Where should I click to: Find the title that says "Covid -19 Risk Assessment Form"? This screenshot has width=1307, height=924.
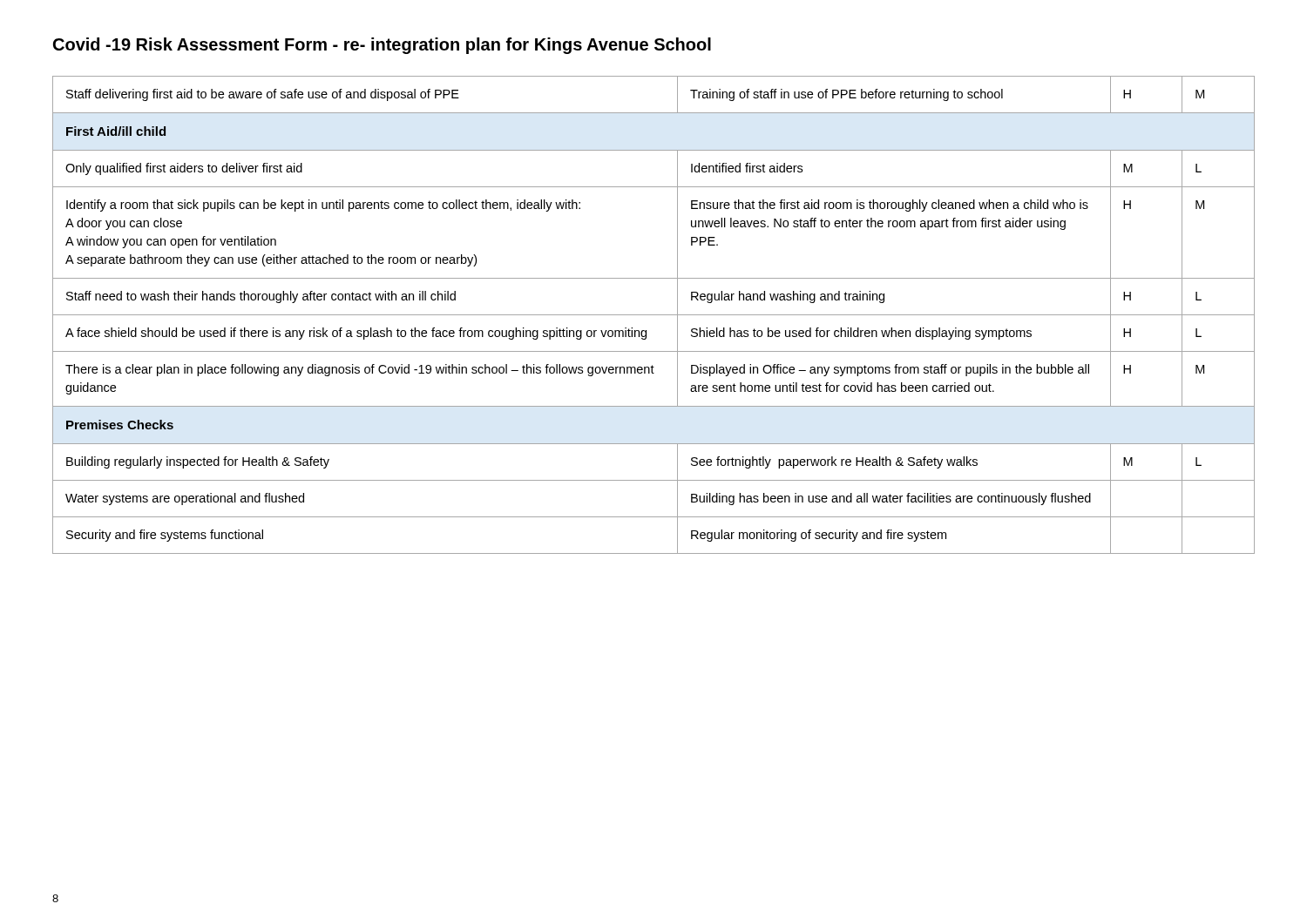(382, 44)
